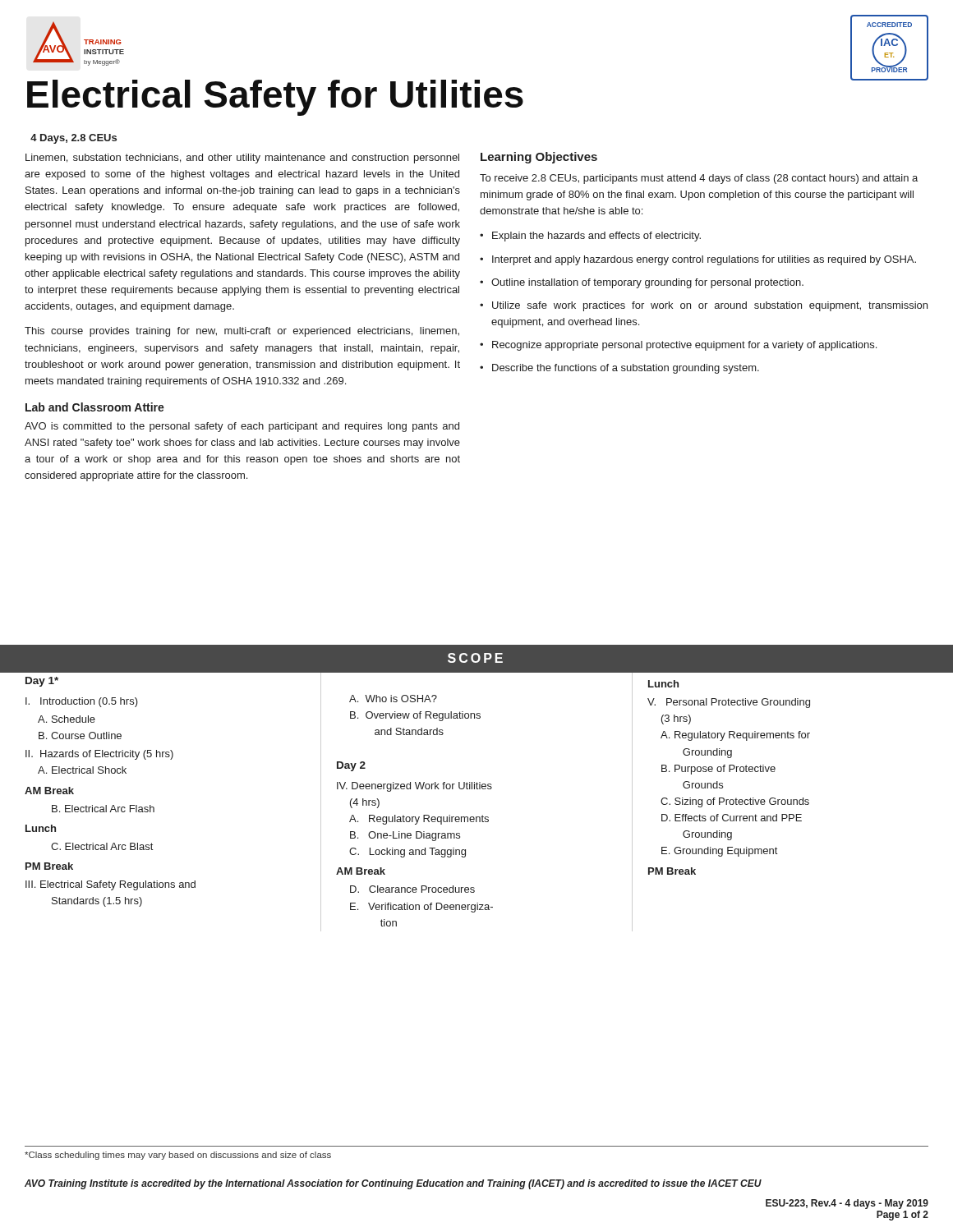This screenshot has height=1232, width=953.
Task: Find the block starting "Day 1* I. Introduction (0.5 hrs) A."
Action: (x=42, y=682)
